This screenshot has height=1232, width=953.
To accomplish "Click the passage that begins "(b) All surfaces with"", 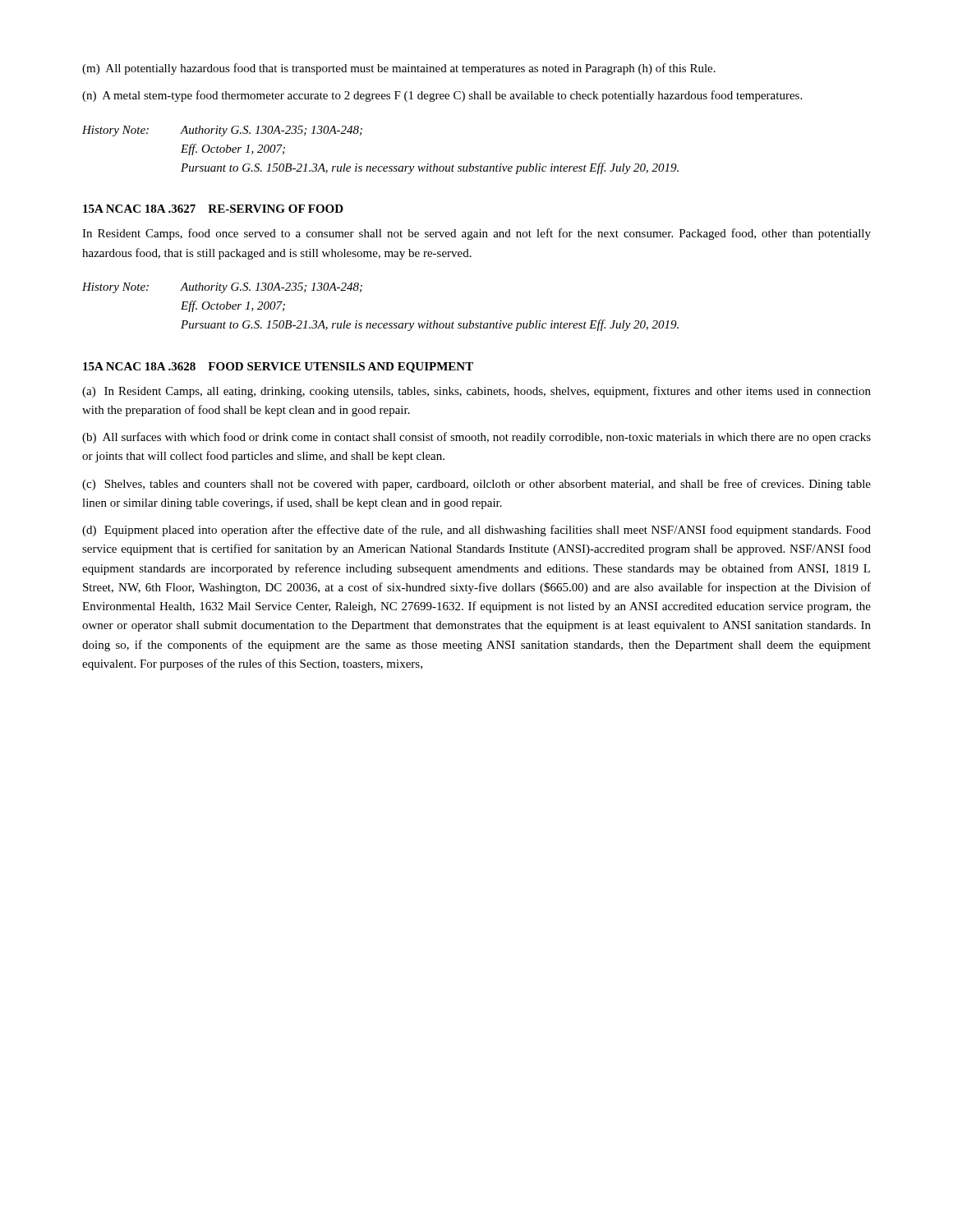I will coord(476,446).
